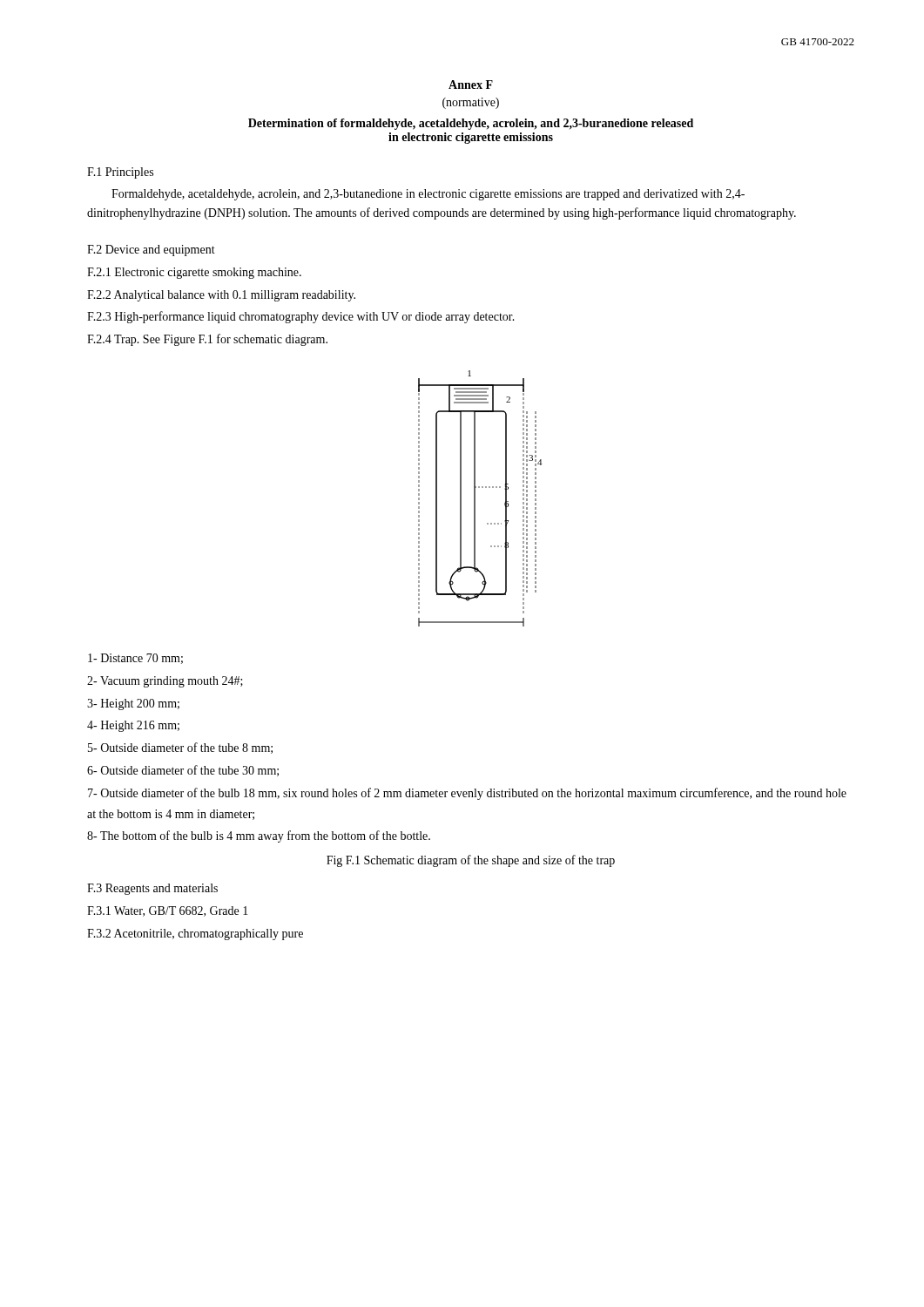The image size is (924, 1307).
Task: Click on the list item that says "3- Height 200 mm;"
Action: (x=134, y=703)
